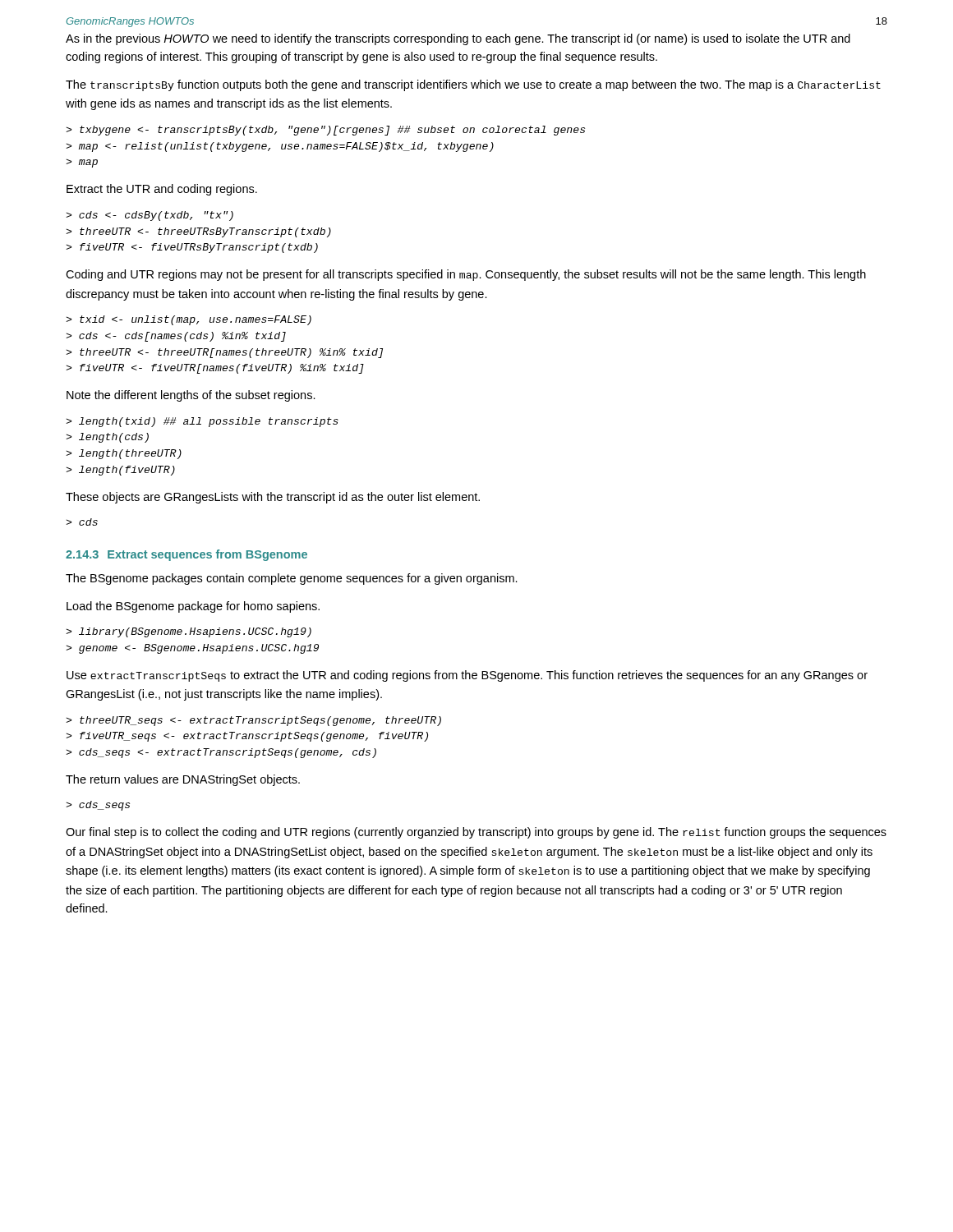Locate the text block that reads "> txbygene map"
Viewport: 953px width, 1232px height.
(476, 147)
